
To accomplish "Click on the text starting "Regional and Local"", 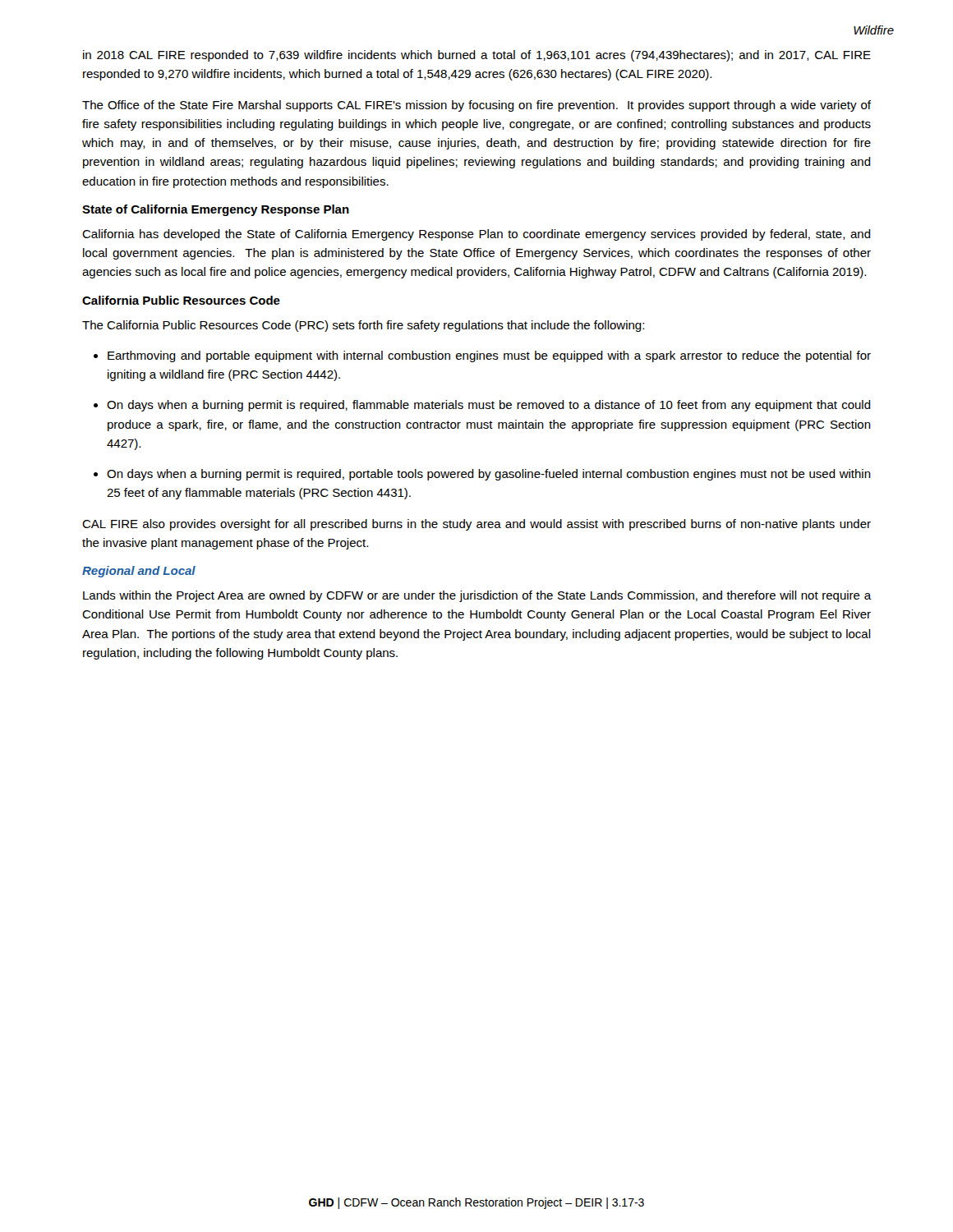I will pyautogui.click(x=139, y=570).
